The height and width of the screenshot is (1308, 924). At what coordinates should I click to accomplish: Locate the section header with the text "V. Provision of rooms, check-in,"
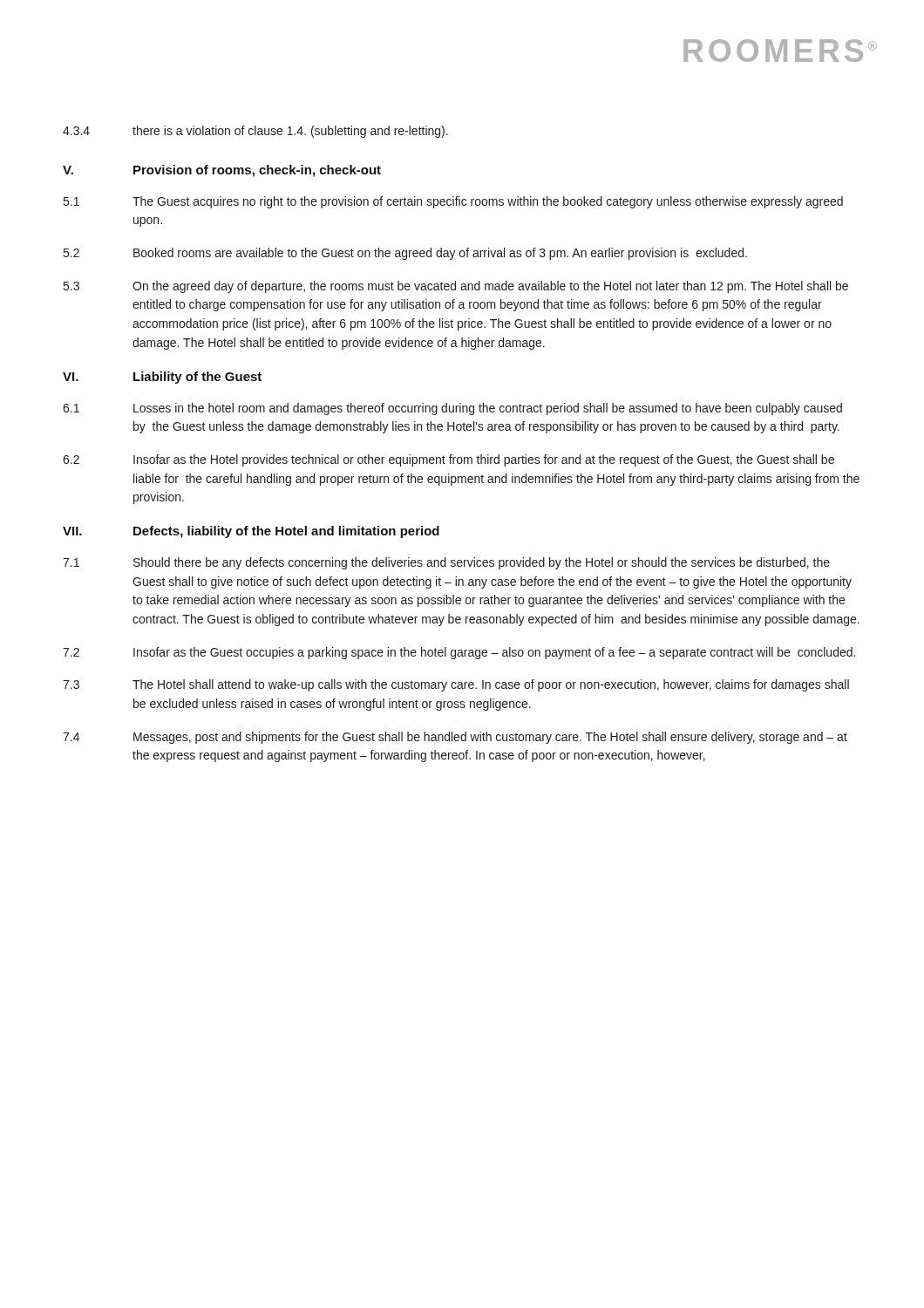(x=222, y=169)
